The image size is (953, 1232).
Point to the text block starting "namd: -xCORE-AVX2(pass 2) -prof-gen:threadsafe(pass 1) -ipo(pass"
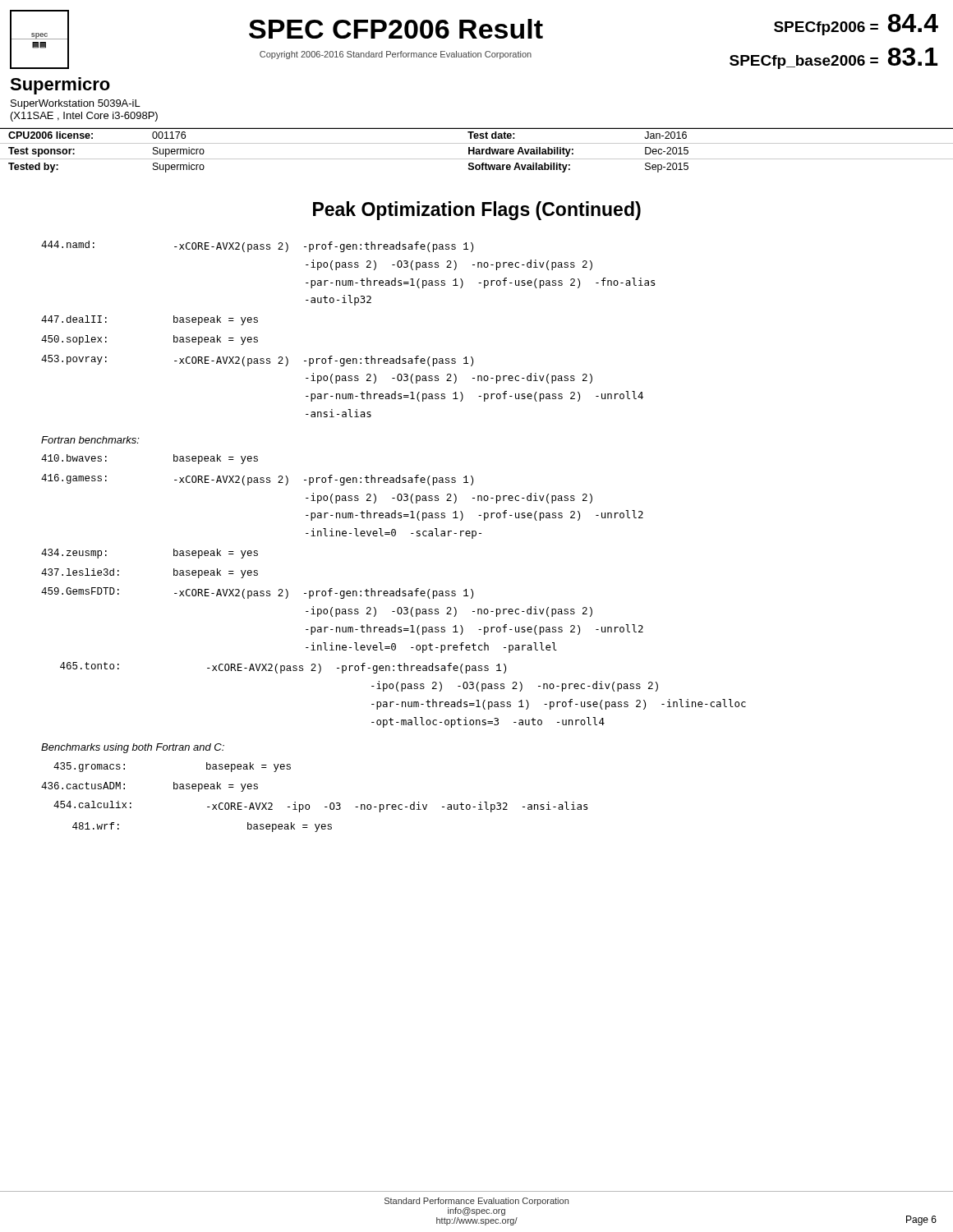click(349, 274)
